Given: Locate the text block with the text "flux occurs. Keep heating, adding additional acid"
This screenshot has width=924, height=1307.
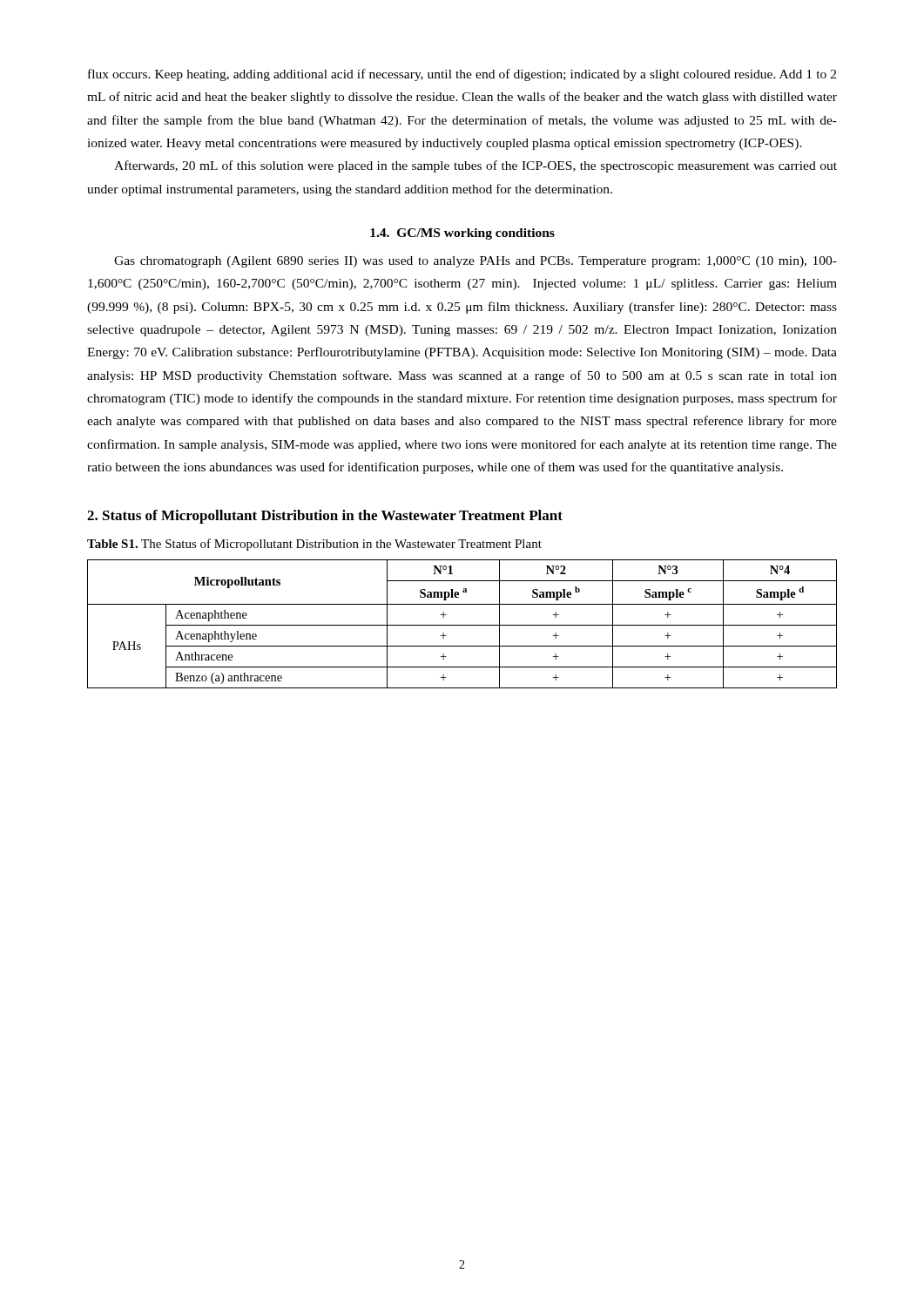Looking at the screenshot, I should coord(462,108).
